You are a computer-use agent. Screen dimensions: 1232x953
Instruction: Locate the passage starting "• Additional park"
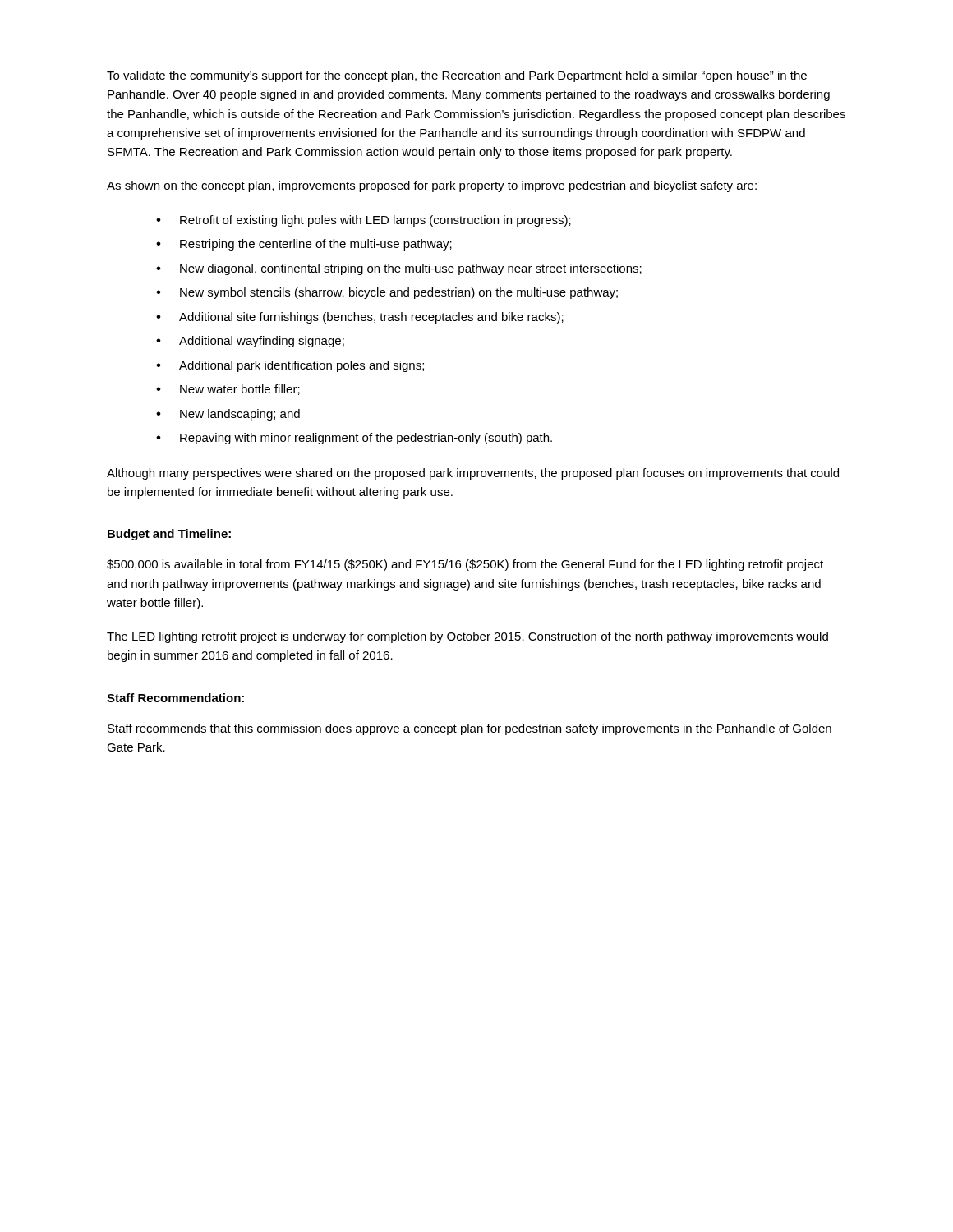point(291,365)
